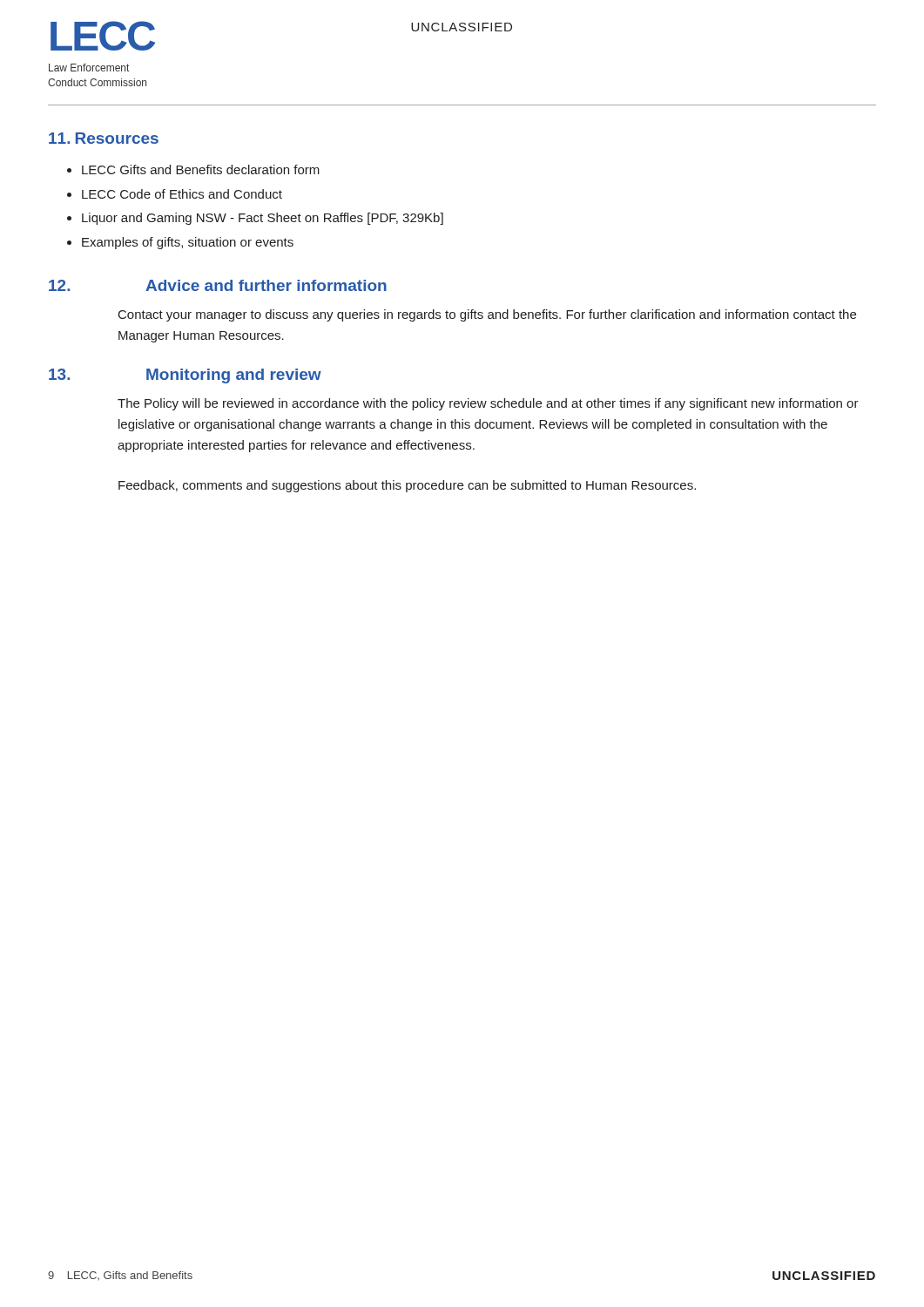
Task: Click on the list item with the text "LECC Gifts and Benefits"
Action: point(200,169)
